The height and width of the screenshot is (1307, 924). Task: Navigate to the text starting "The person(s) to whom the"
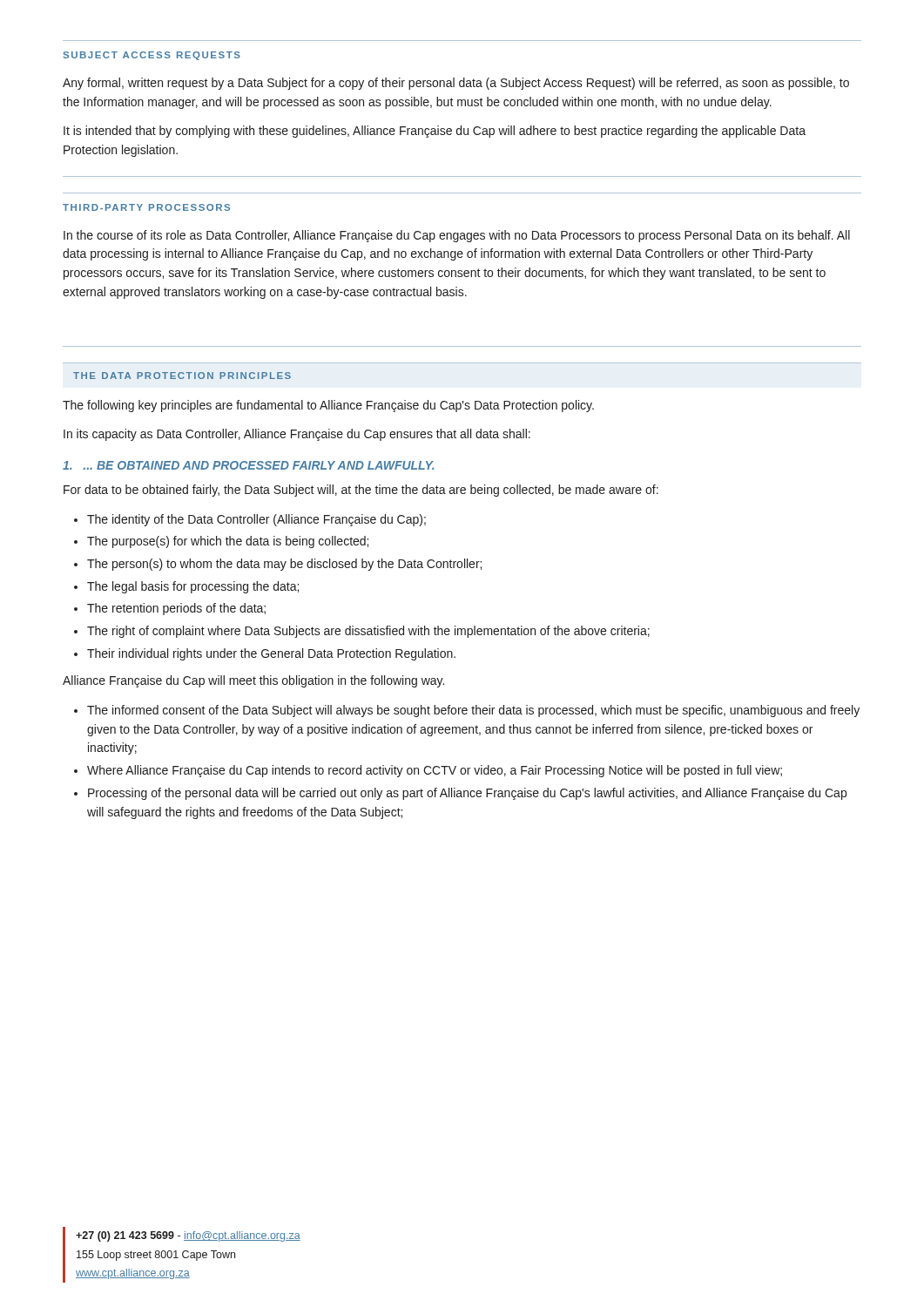click(x=285, y=564)
